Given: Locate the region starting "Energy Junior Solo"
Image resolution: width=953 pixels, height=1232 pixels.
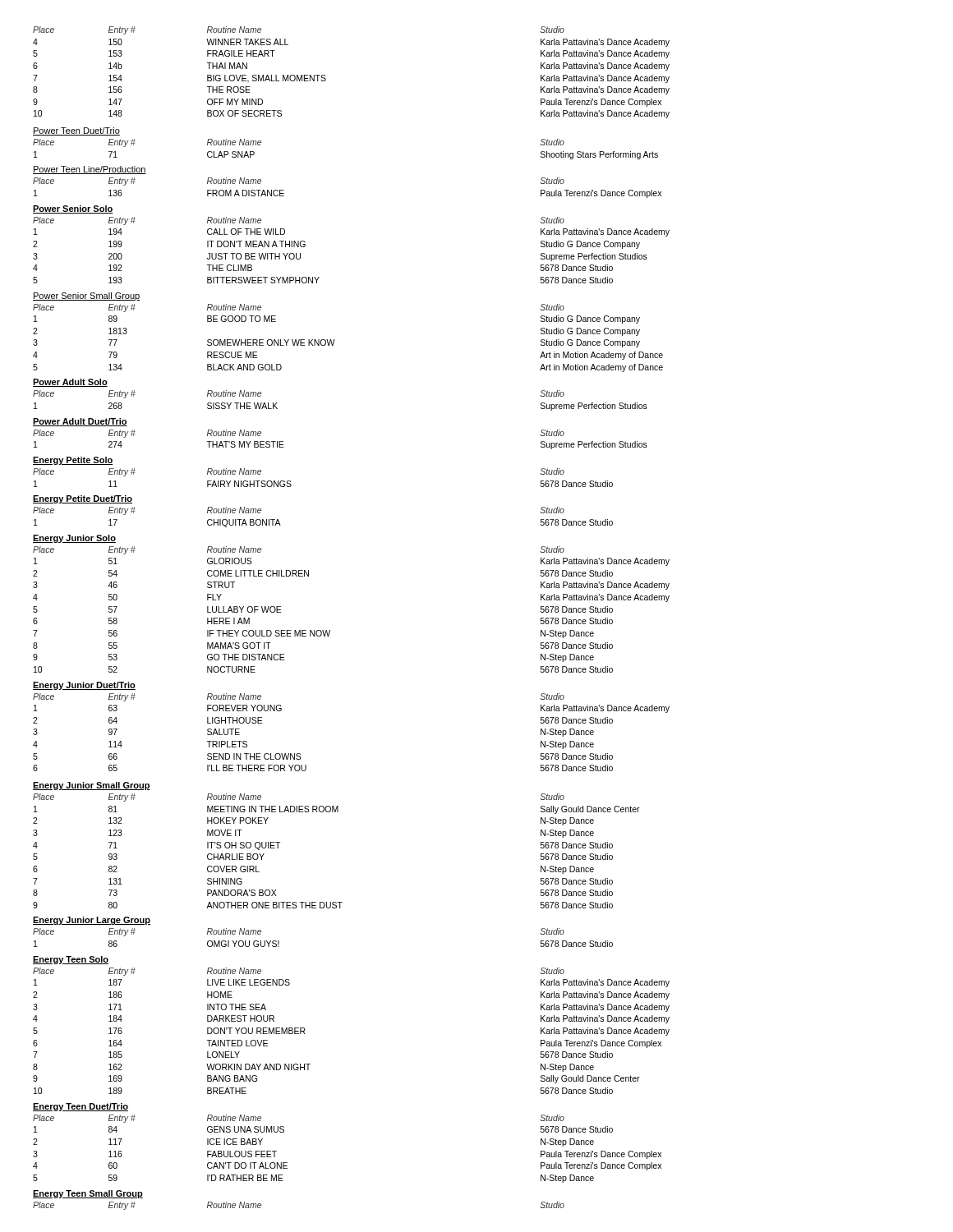Looking at the screenshot, I should point(74,538).
